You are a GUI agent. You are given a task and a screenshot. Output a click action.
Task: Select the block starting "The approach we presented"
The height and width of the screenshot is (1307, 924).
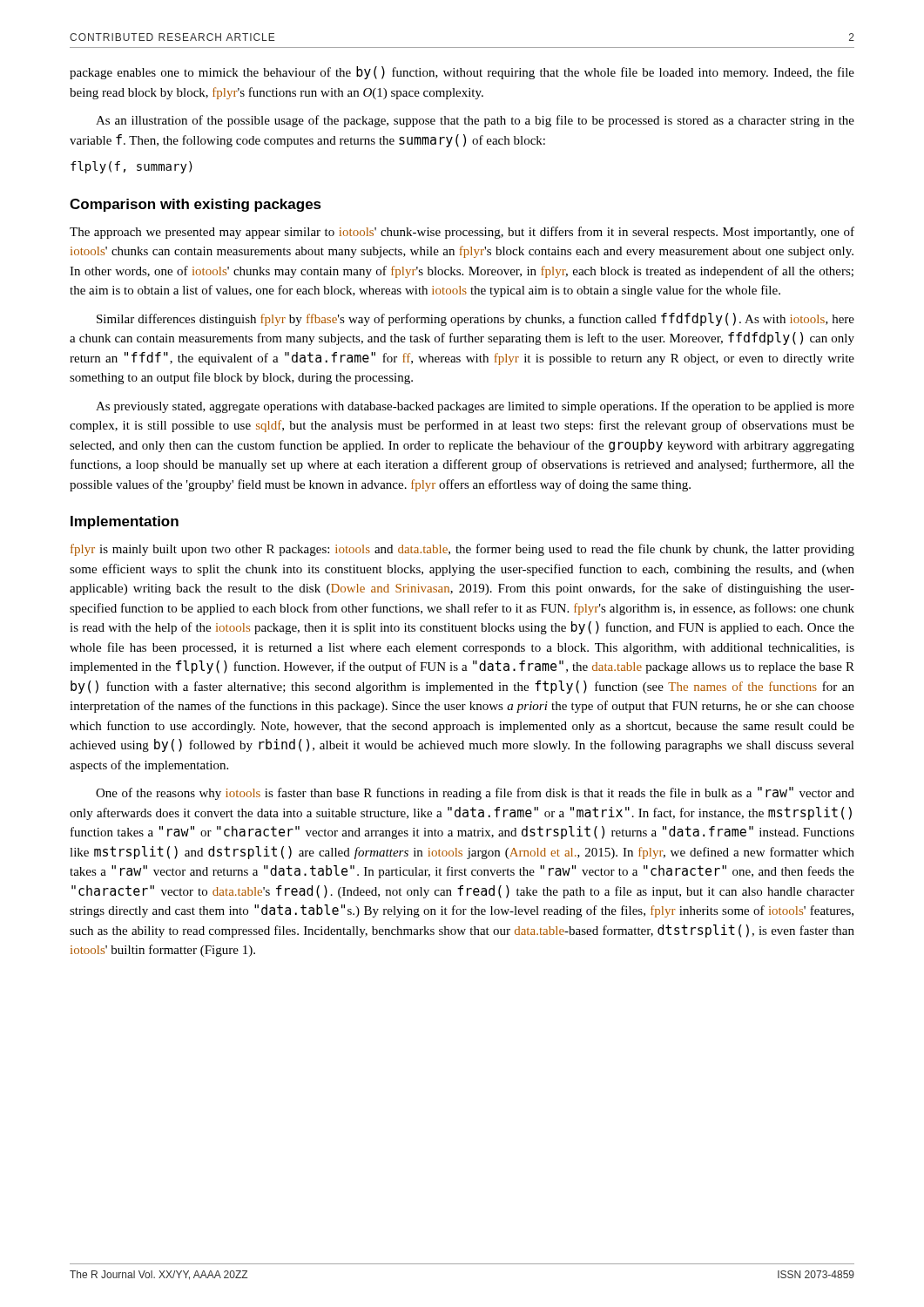462,261
